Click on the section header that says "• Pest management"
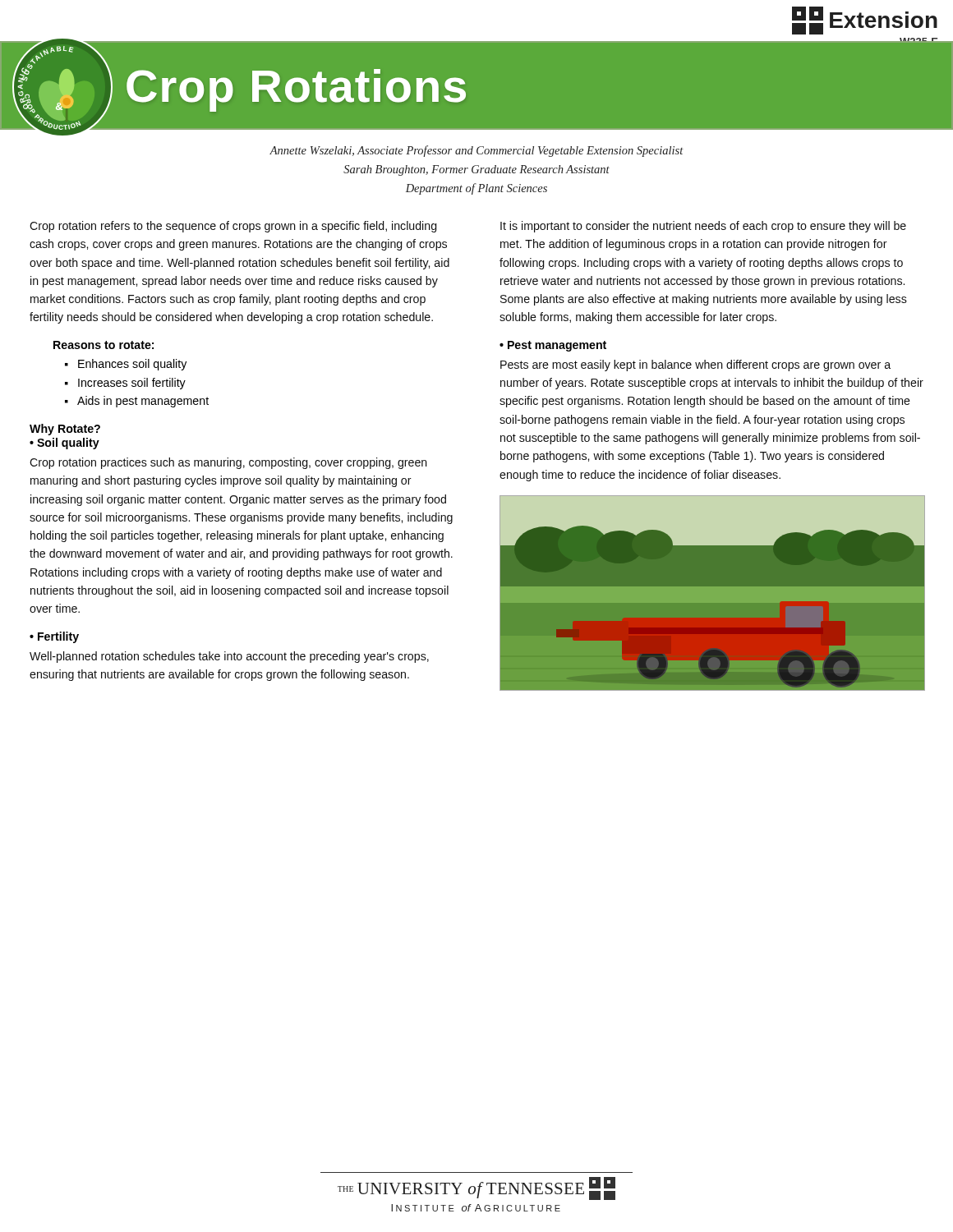 pos(553,345)
